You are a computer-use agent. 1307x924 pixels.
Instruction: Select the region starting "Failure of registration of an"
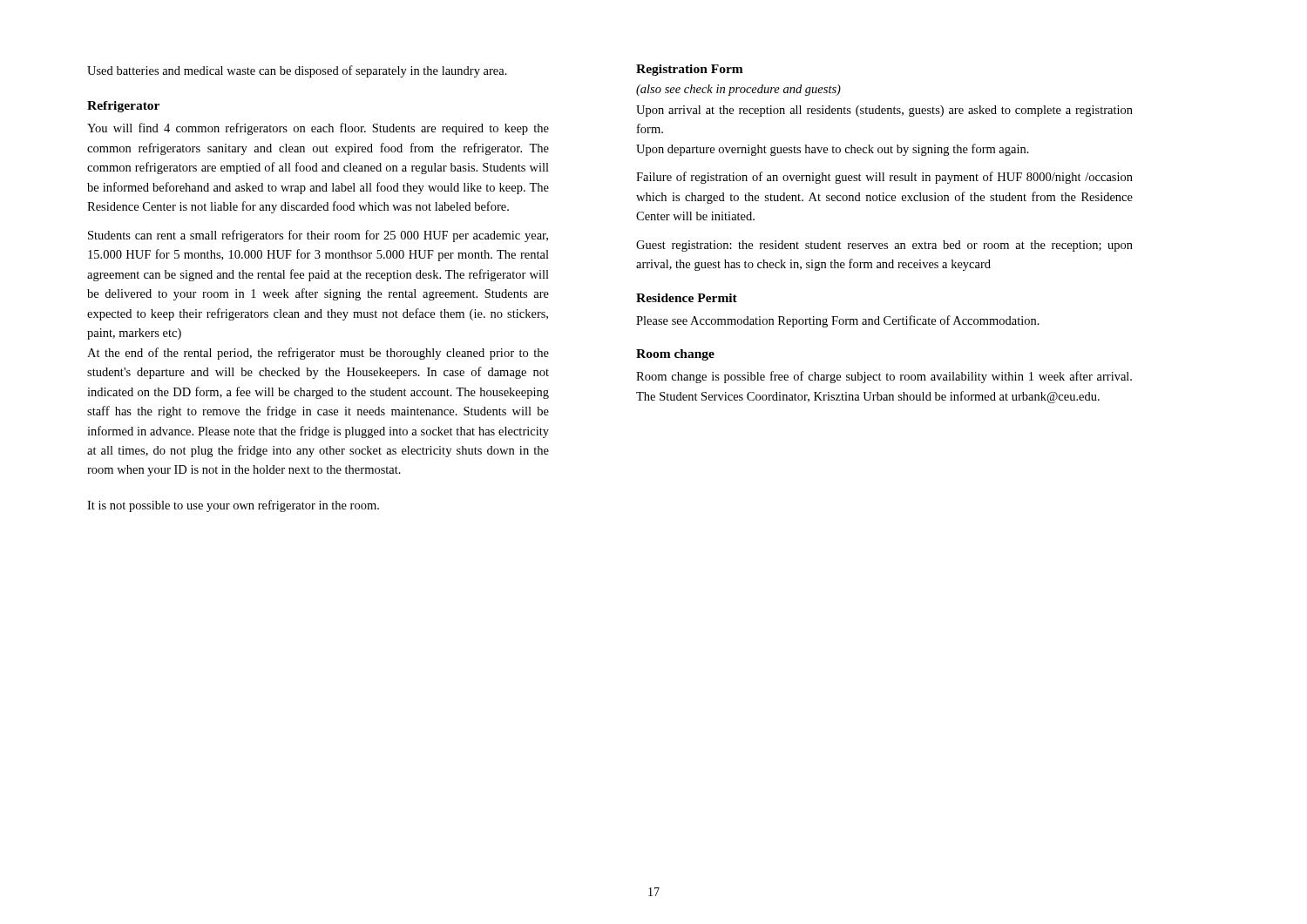[x=884, y=197]
